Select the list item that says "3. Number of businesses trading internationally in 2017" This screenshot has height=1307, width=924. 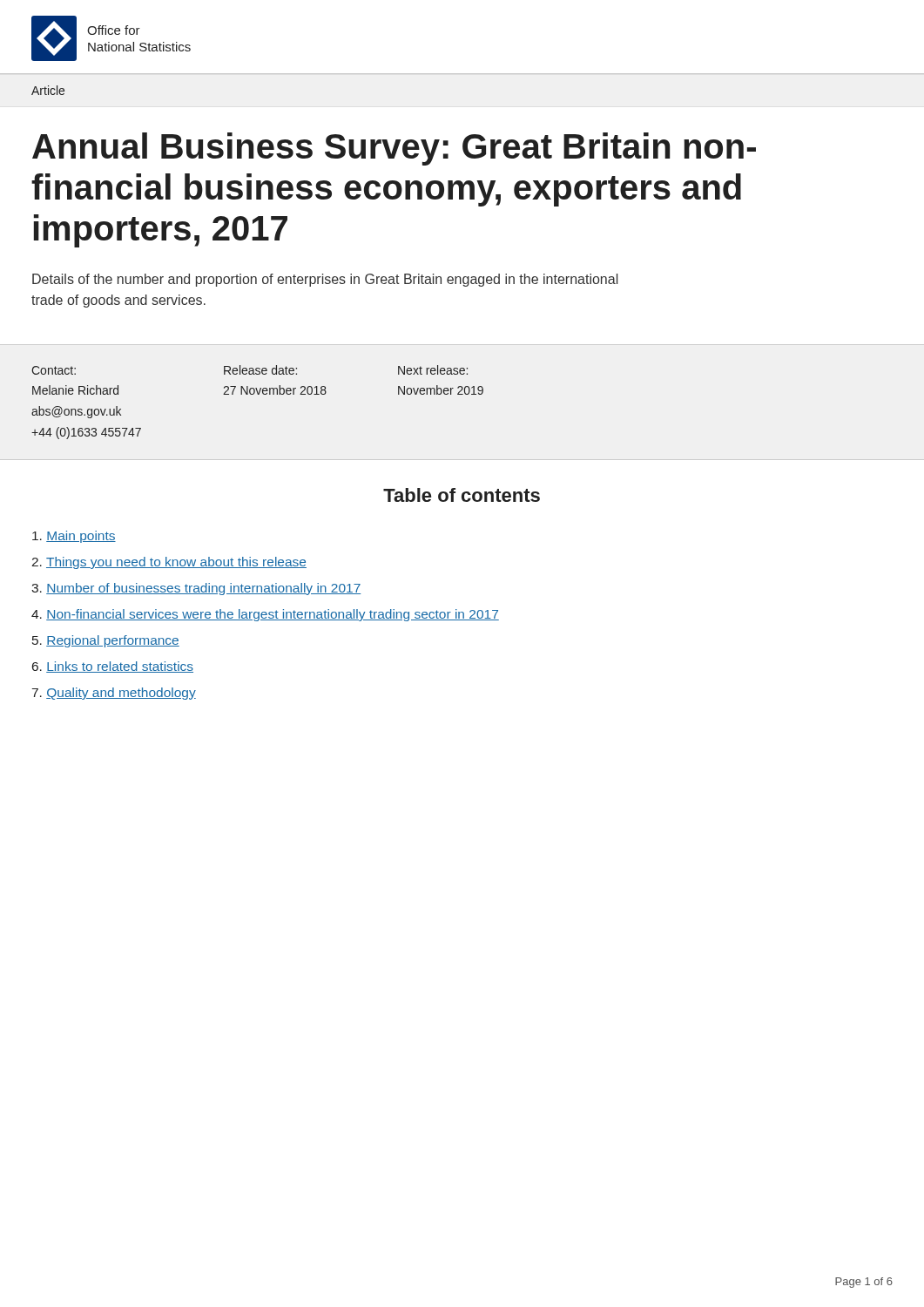196,587
